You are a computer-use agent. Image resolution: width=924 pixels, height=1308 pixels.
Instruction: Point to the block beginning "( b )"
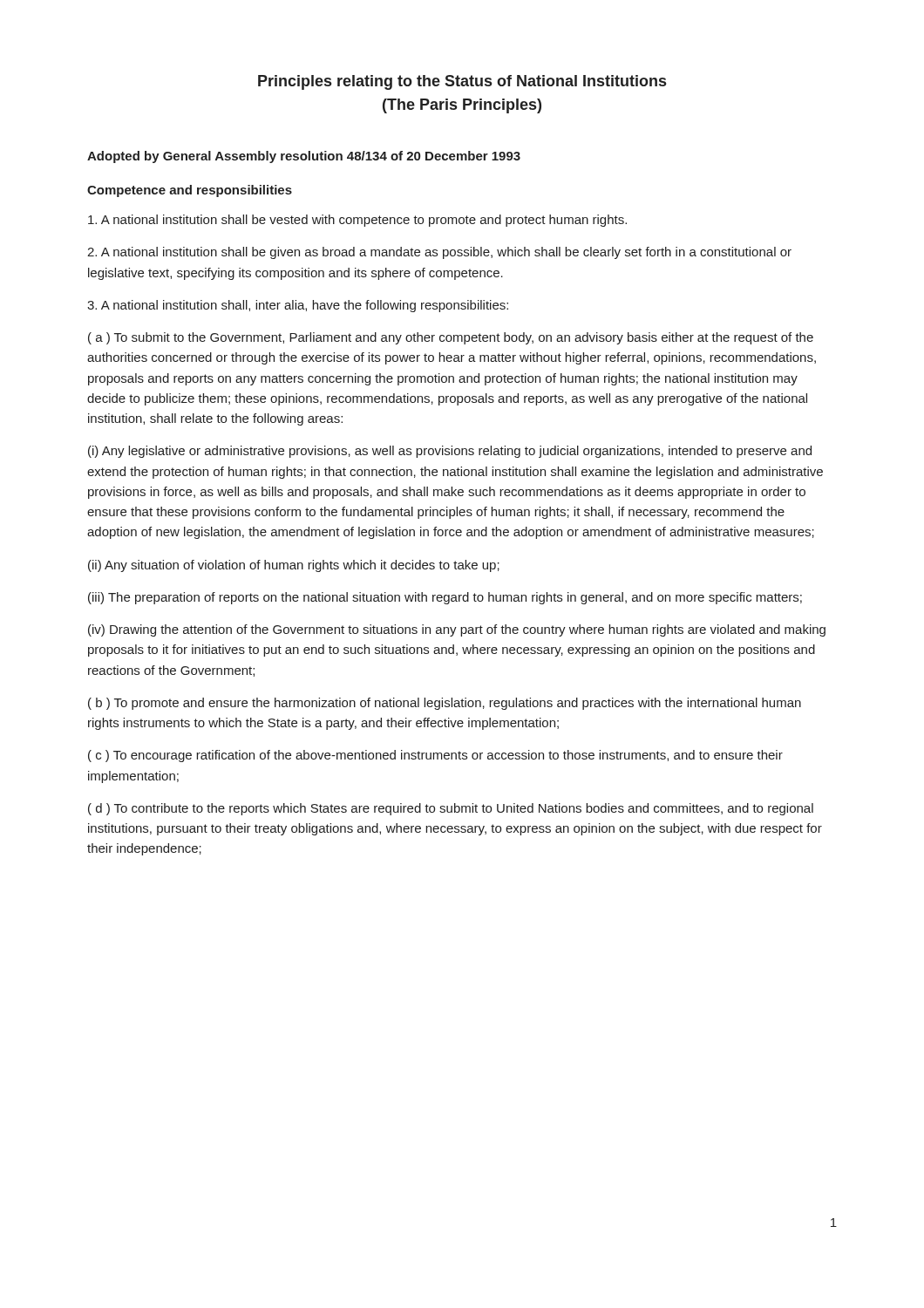(444, 712)
